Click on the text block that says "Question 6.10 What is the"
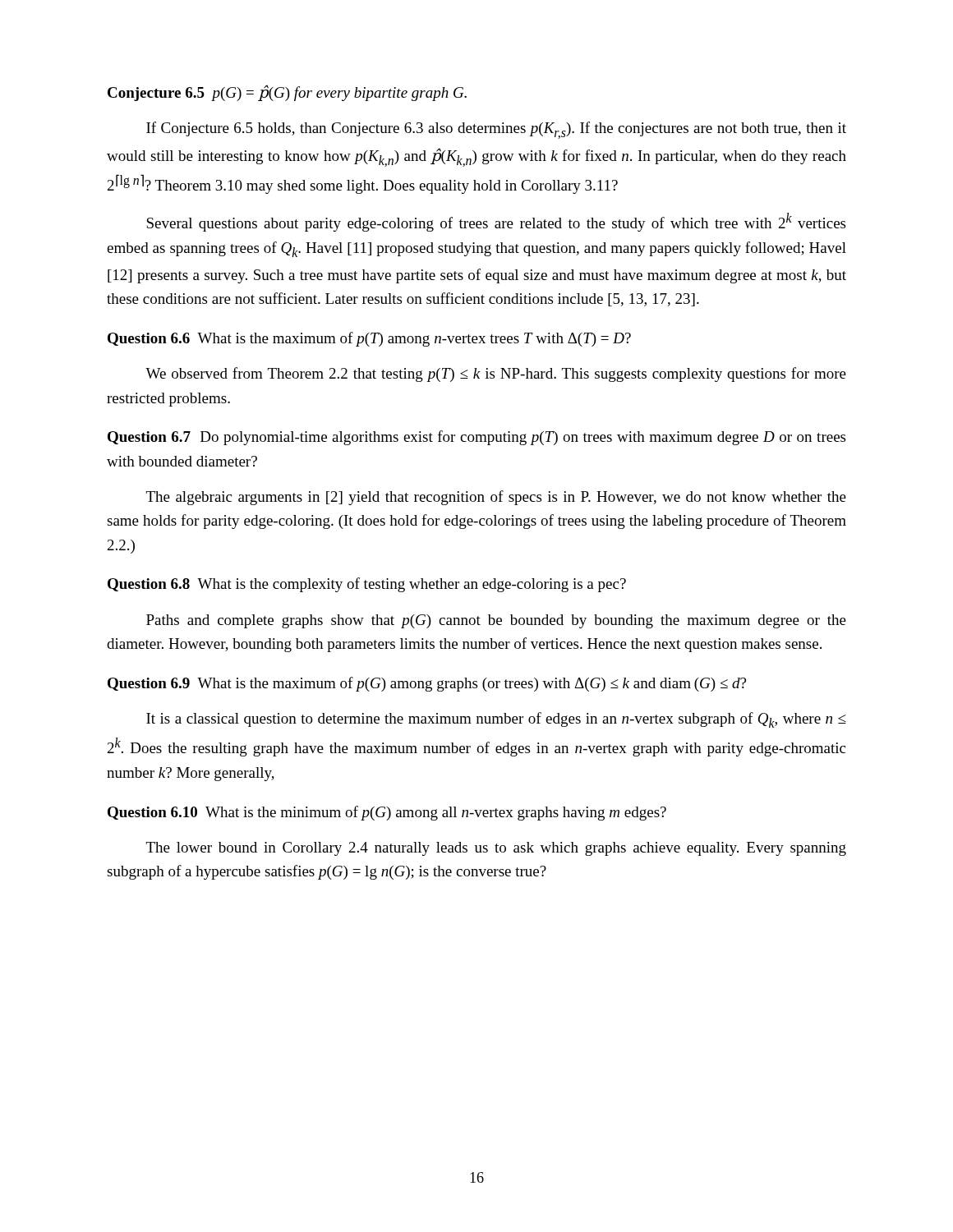953x1232 pixels. click(387, 812)
